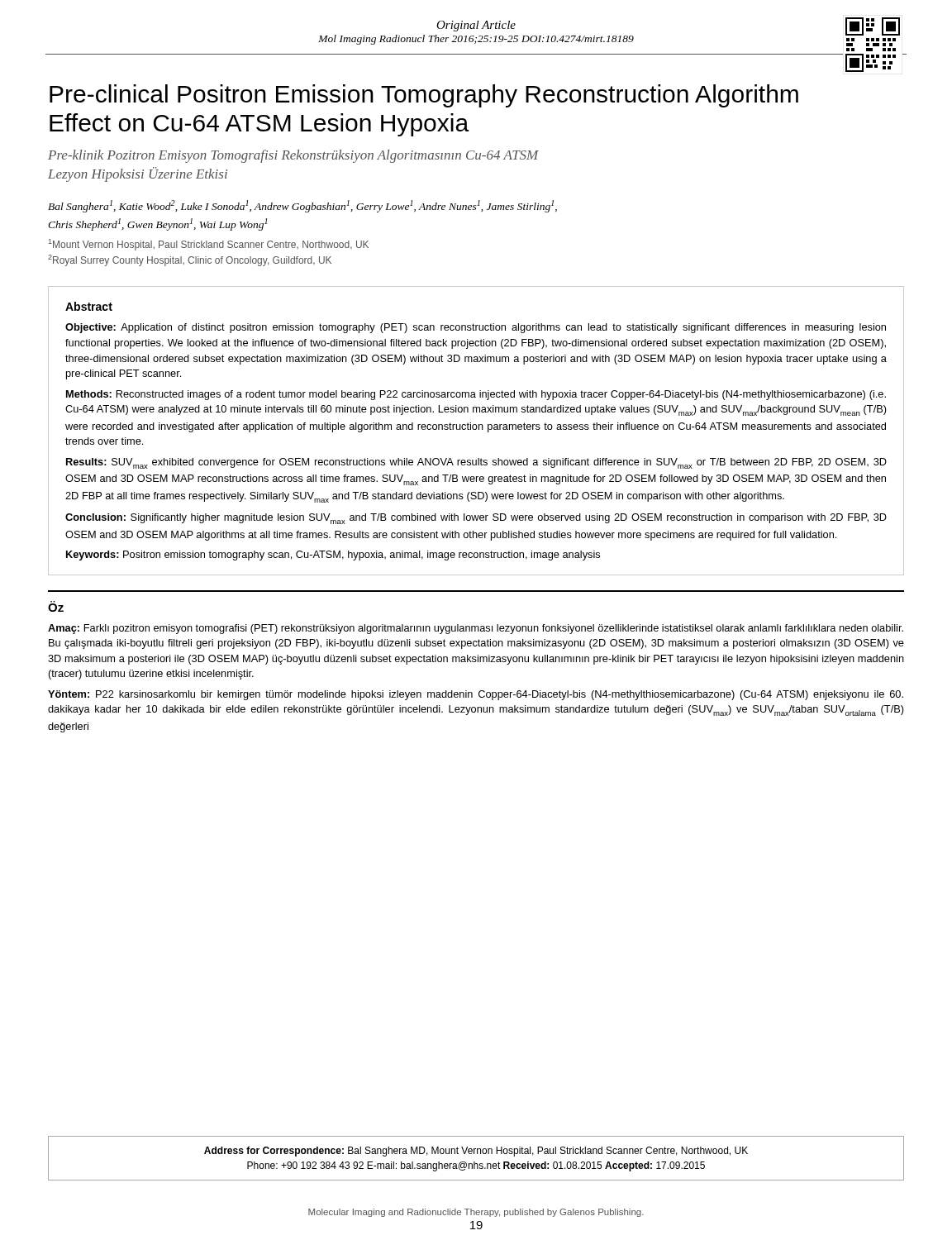The width and height of the screenshot is (952, 1240).
Task: Select the block starting "Bal Sanghera1, Katie"
Action: click(x=303, y=214)
